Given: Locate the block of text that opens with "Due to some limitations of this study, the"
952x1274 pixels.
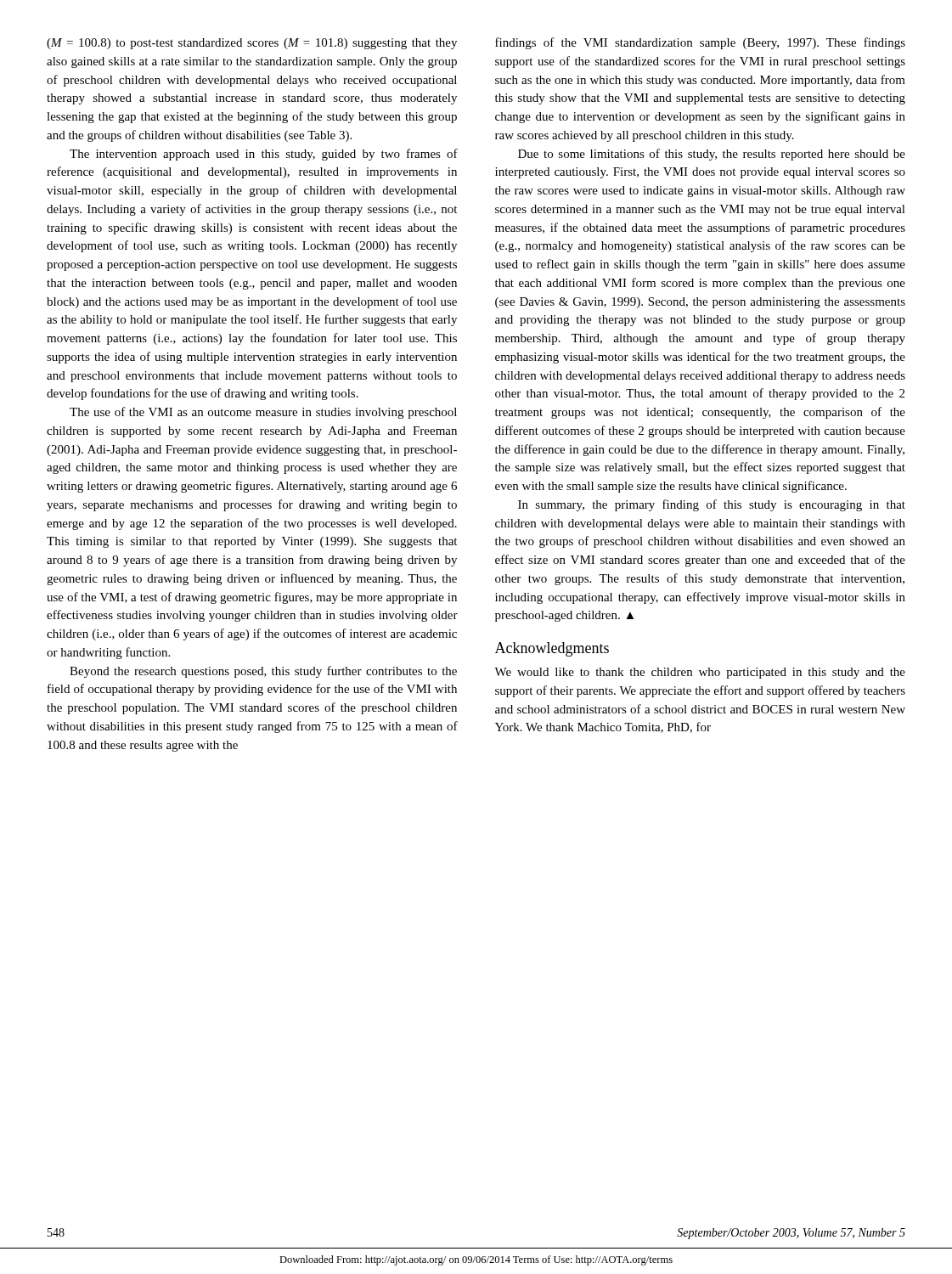Looking at the screenshot, I should coord(700,320).
